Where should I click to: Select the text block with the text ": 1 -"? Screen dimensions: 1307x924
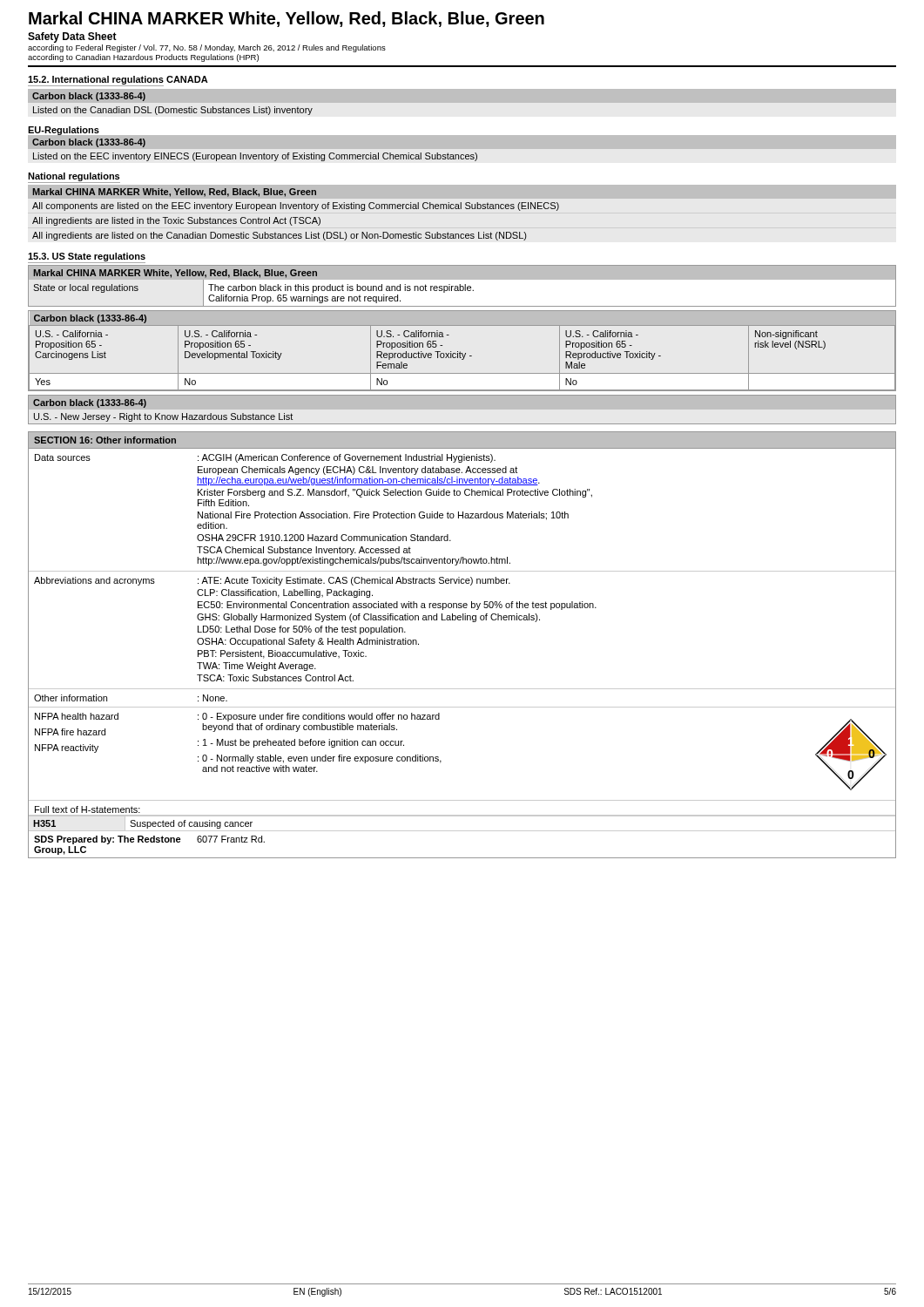(x=301, y=742)
